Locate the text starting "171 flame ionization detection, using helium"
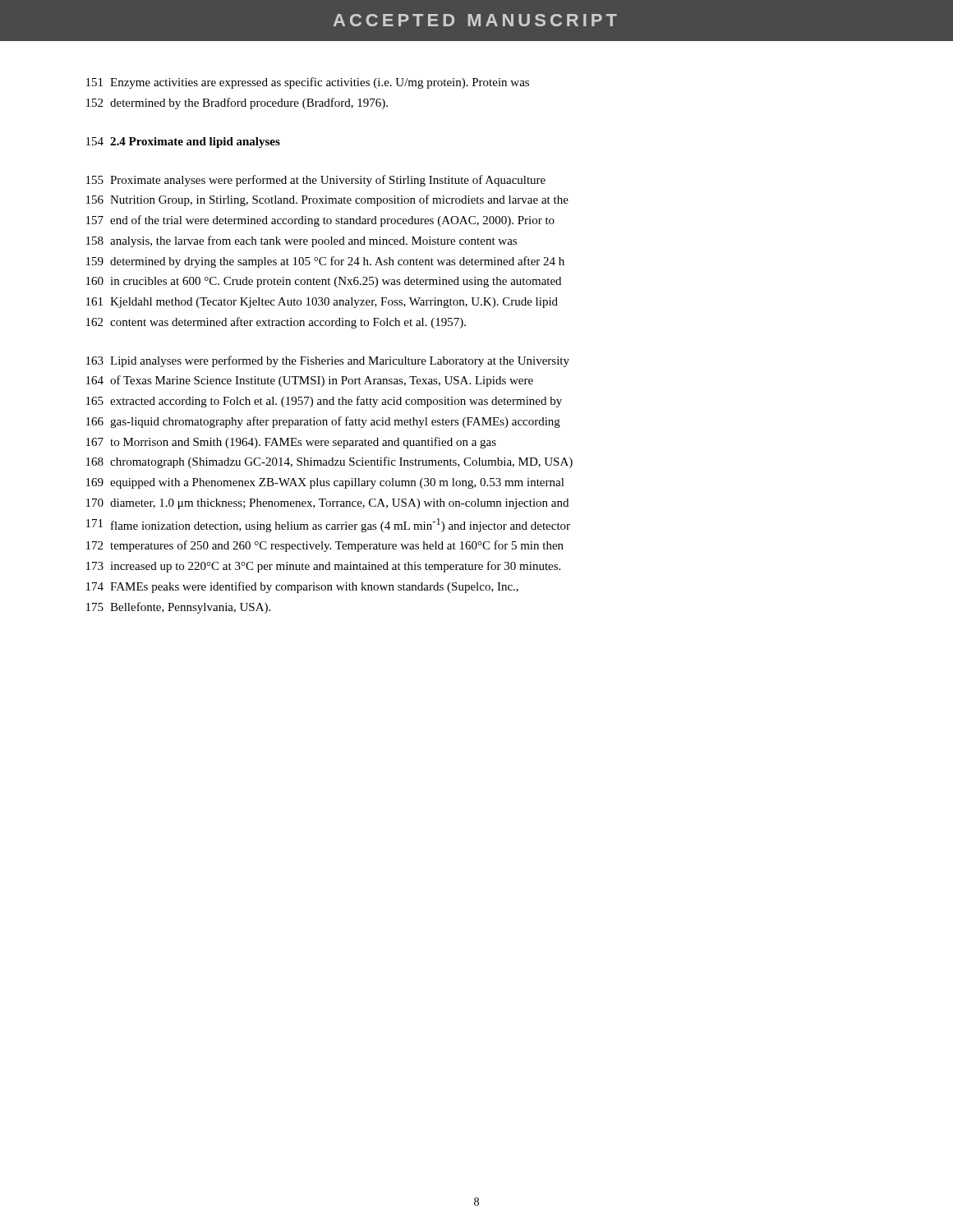 (x=467, y=524)
